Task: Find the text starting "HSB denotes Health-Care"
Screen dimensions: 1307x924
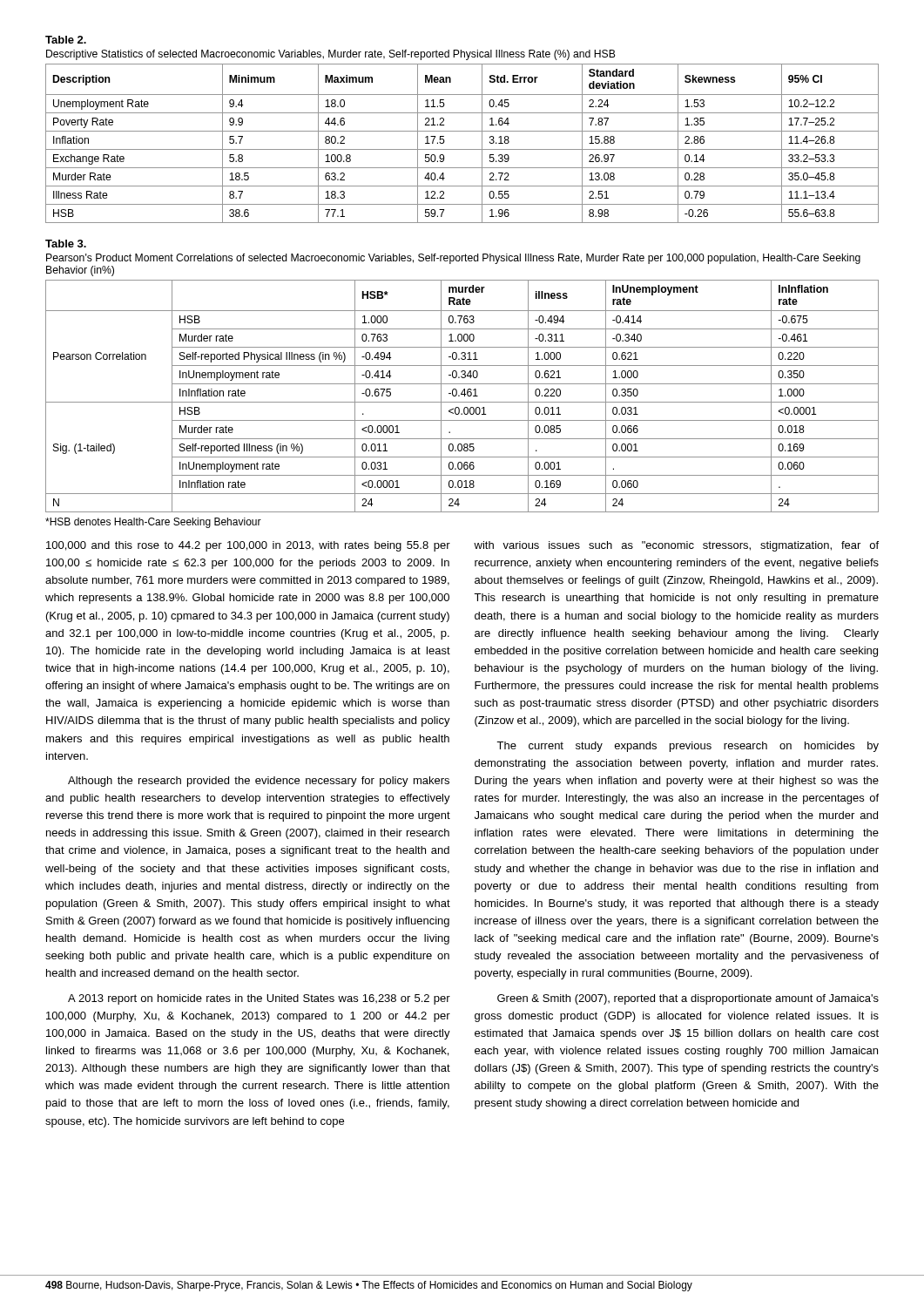Action: tap(153, 522)
